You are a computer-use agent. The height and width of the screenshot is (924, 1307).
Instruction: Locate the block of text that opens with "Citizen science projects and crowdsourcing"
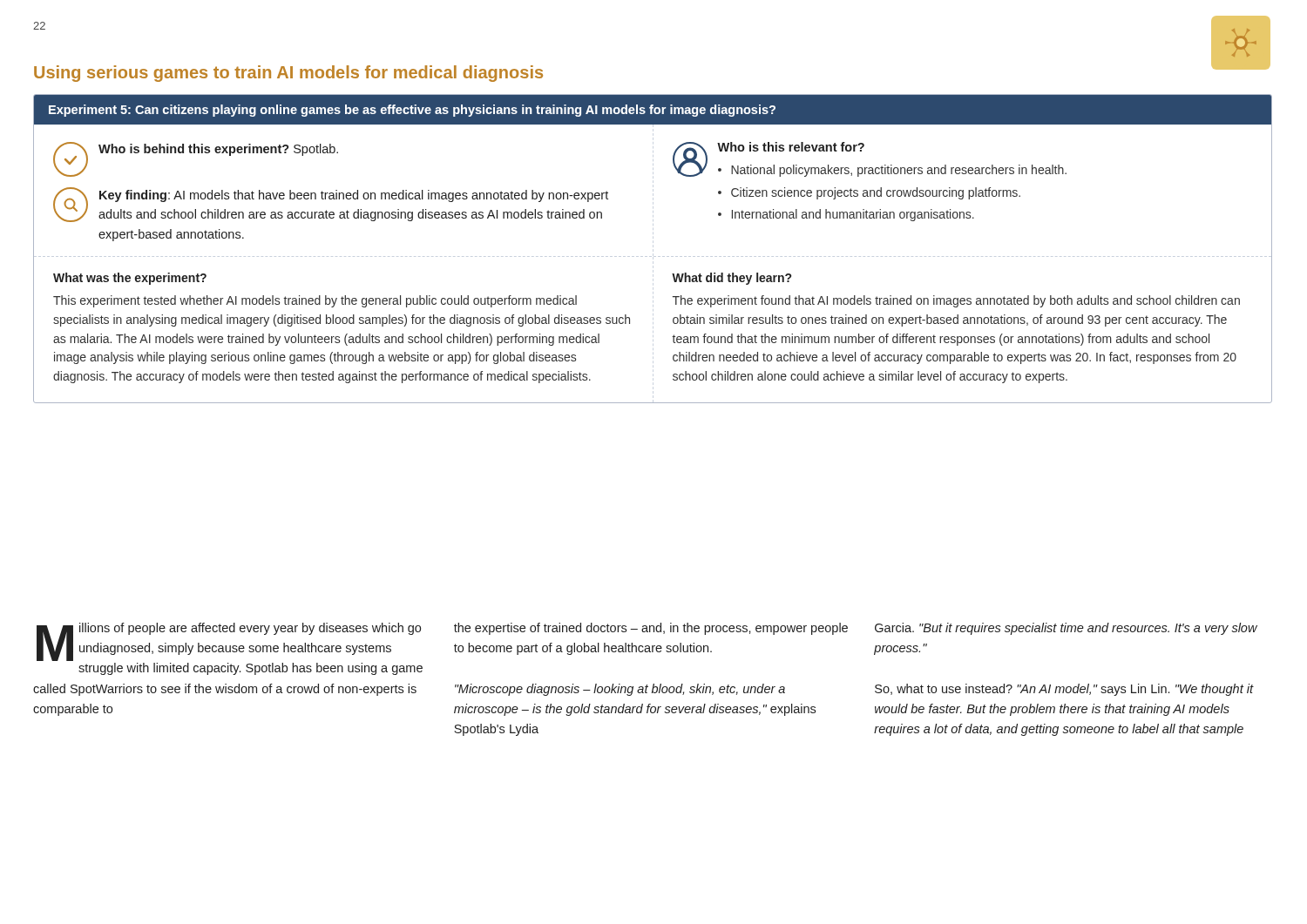click(876, 192)
